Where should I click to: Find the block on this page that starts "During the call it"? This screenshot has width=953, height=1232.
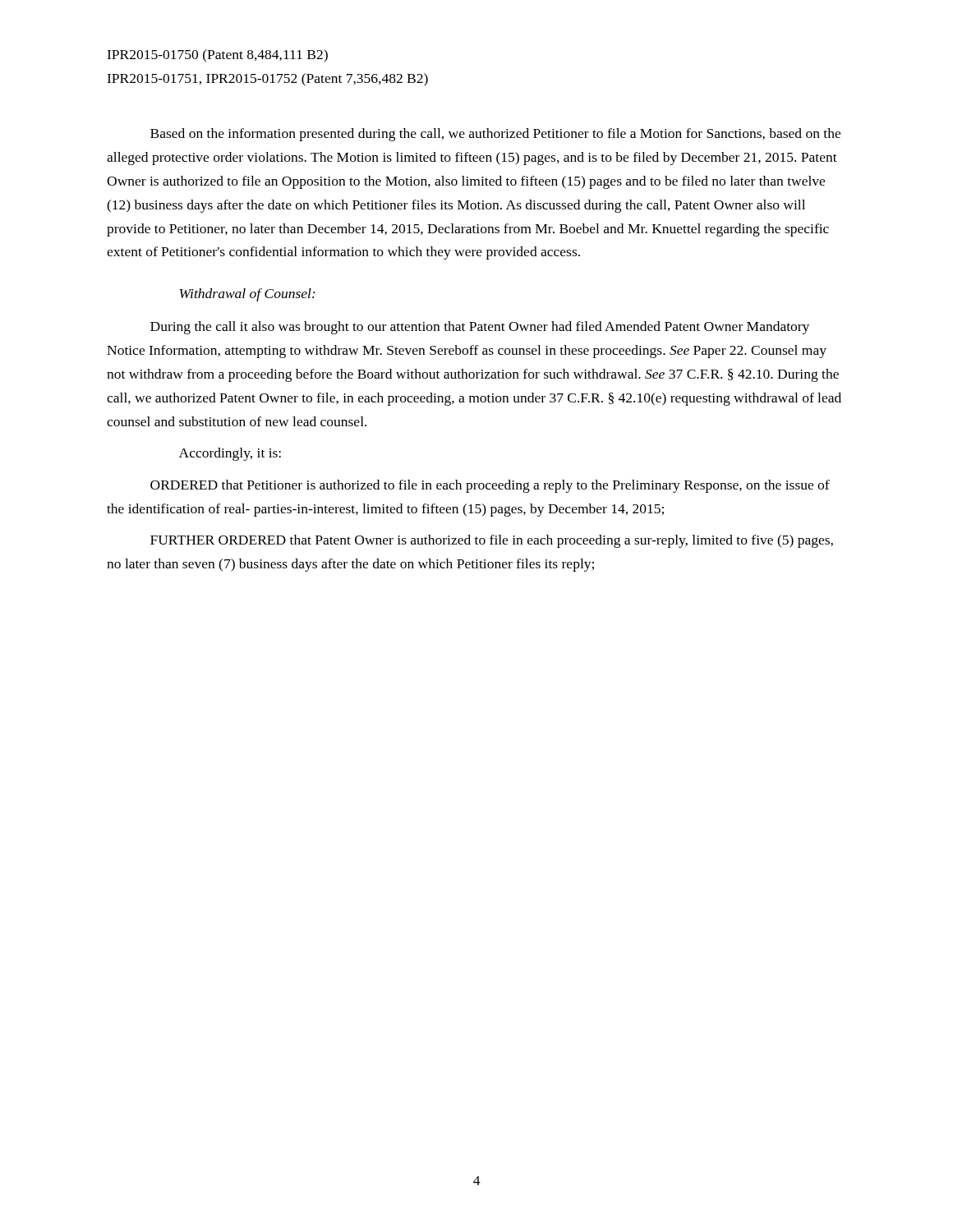click(476, 374)
